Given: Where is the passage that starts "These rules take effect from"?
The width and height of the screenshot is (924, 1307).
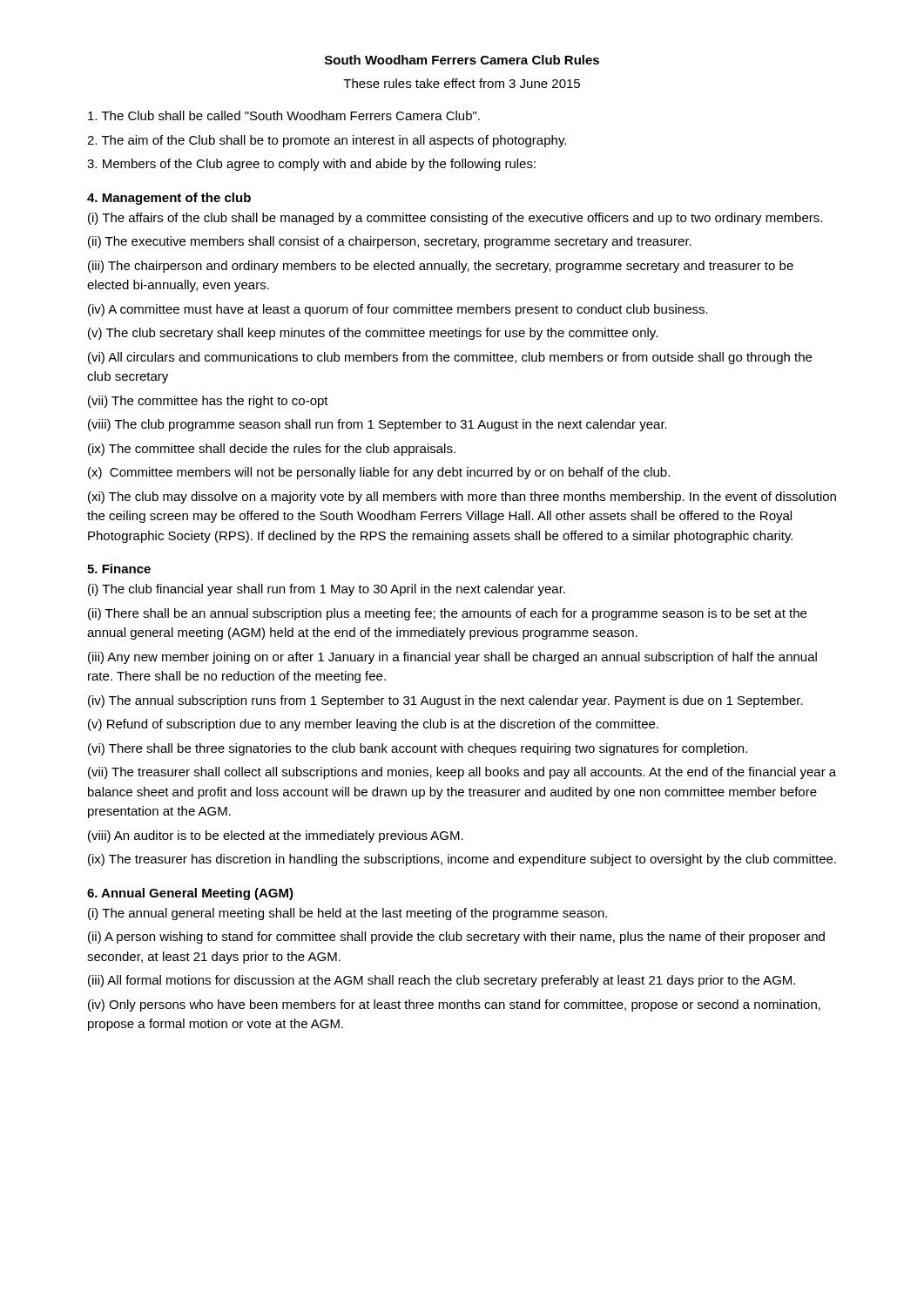Looking at the screenshot, I should [462, 83].
